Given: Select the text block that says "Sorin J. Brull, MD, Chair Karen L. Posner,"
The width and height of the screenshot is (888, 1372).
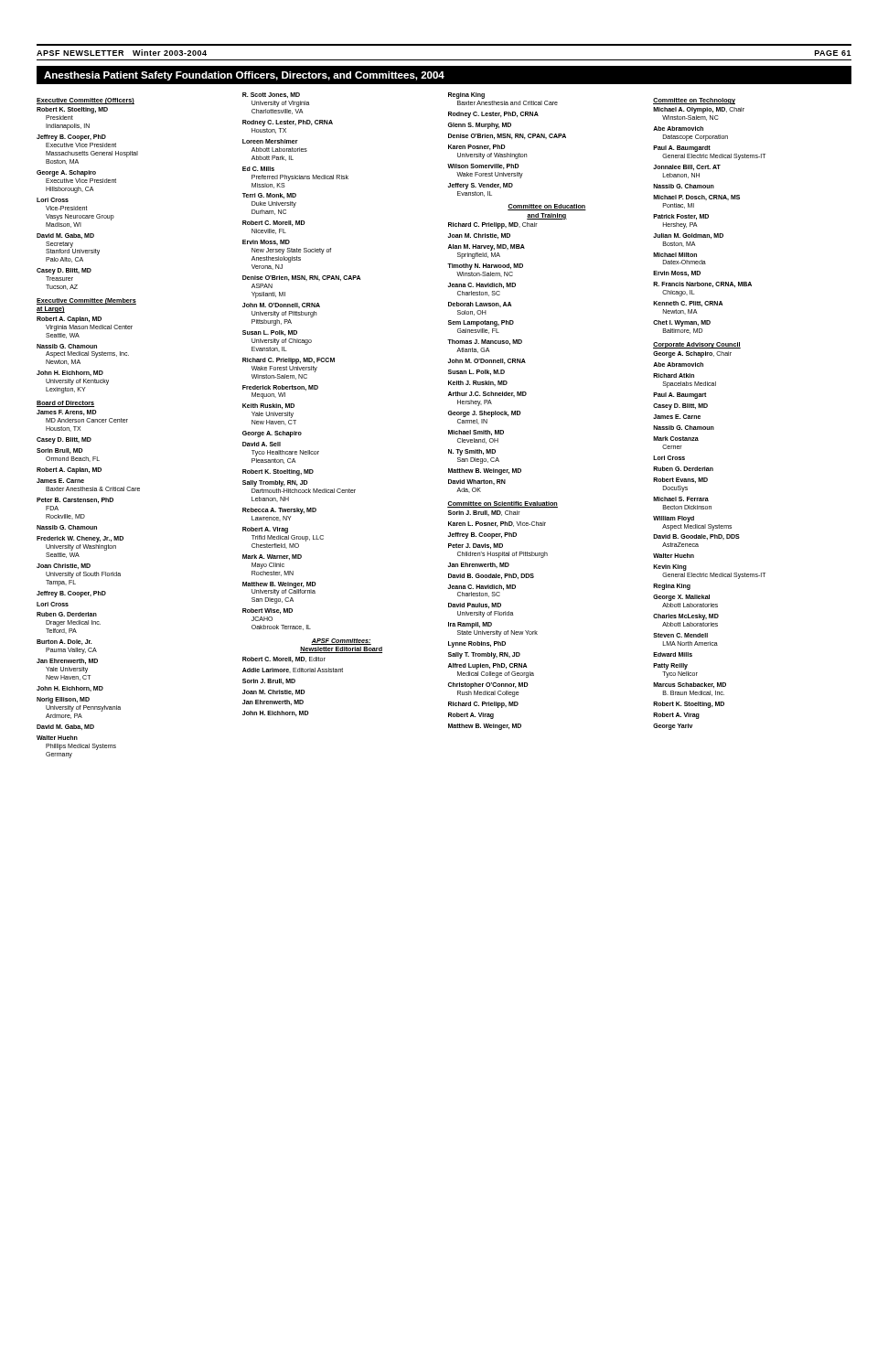Looking at the screenshot, I should [484, 513].
